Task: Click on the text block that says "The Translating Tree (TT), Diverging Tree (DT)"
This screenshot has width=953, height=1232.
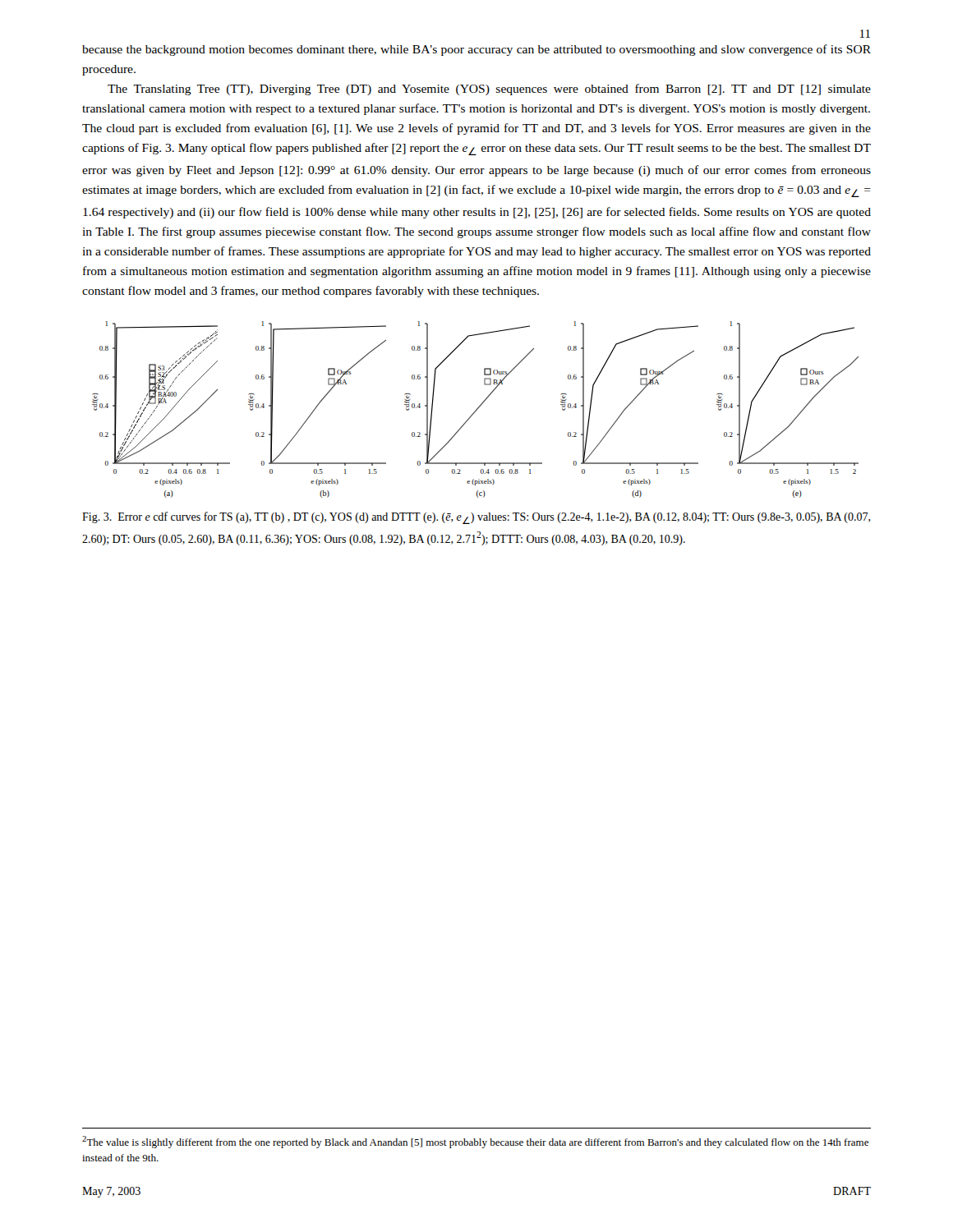Action: (476, 190)
